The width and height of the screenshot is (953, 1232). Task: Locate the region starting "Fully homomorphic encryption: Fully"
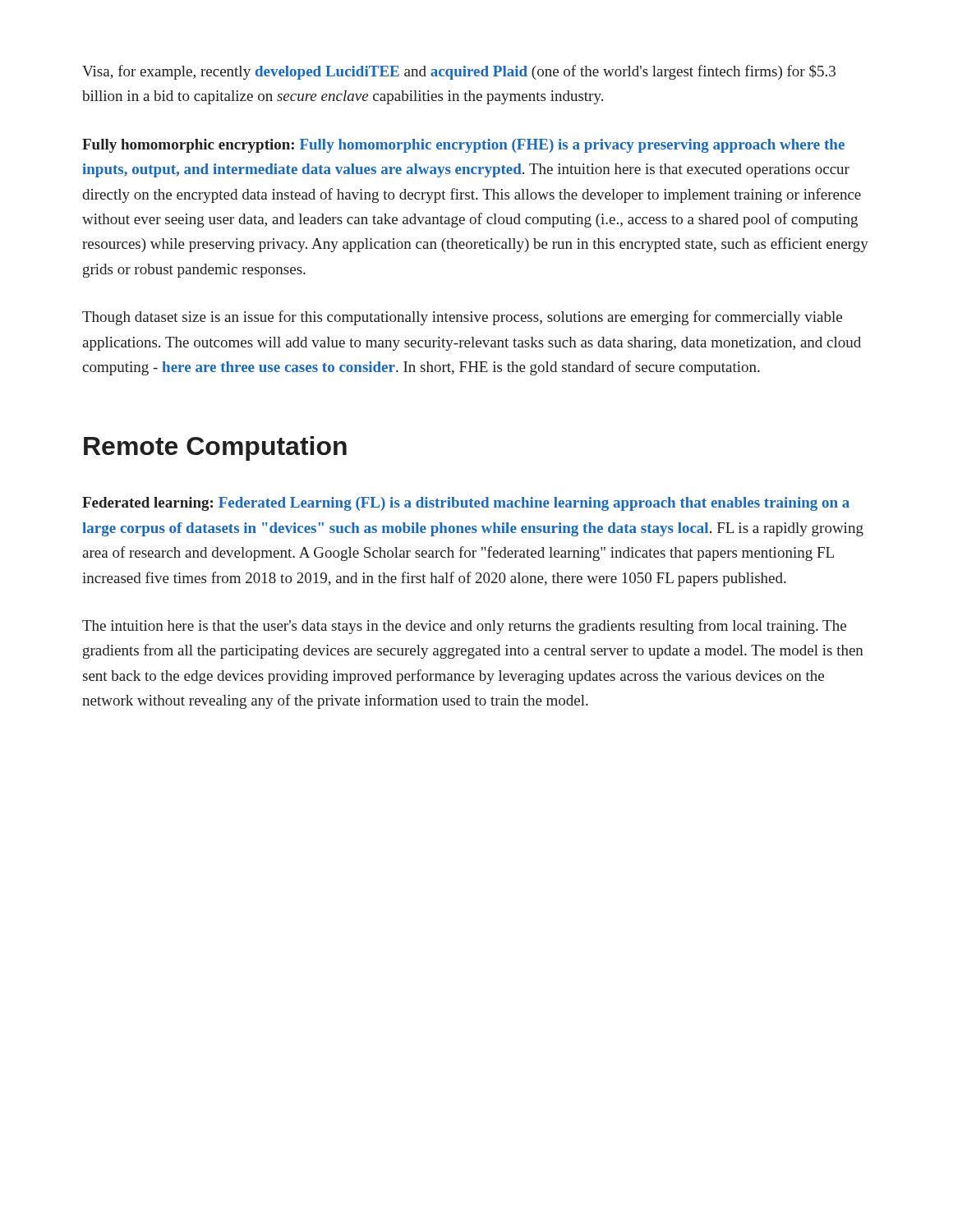tap(475, 206)
